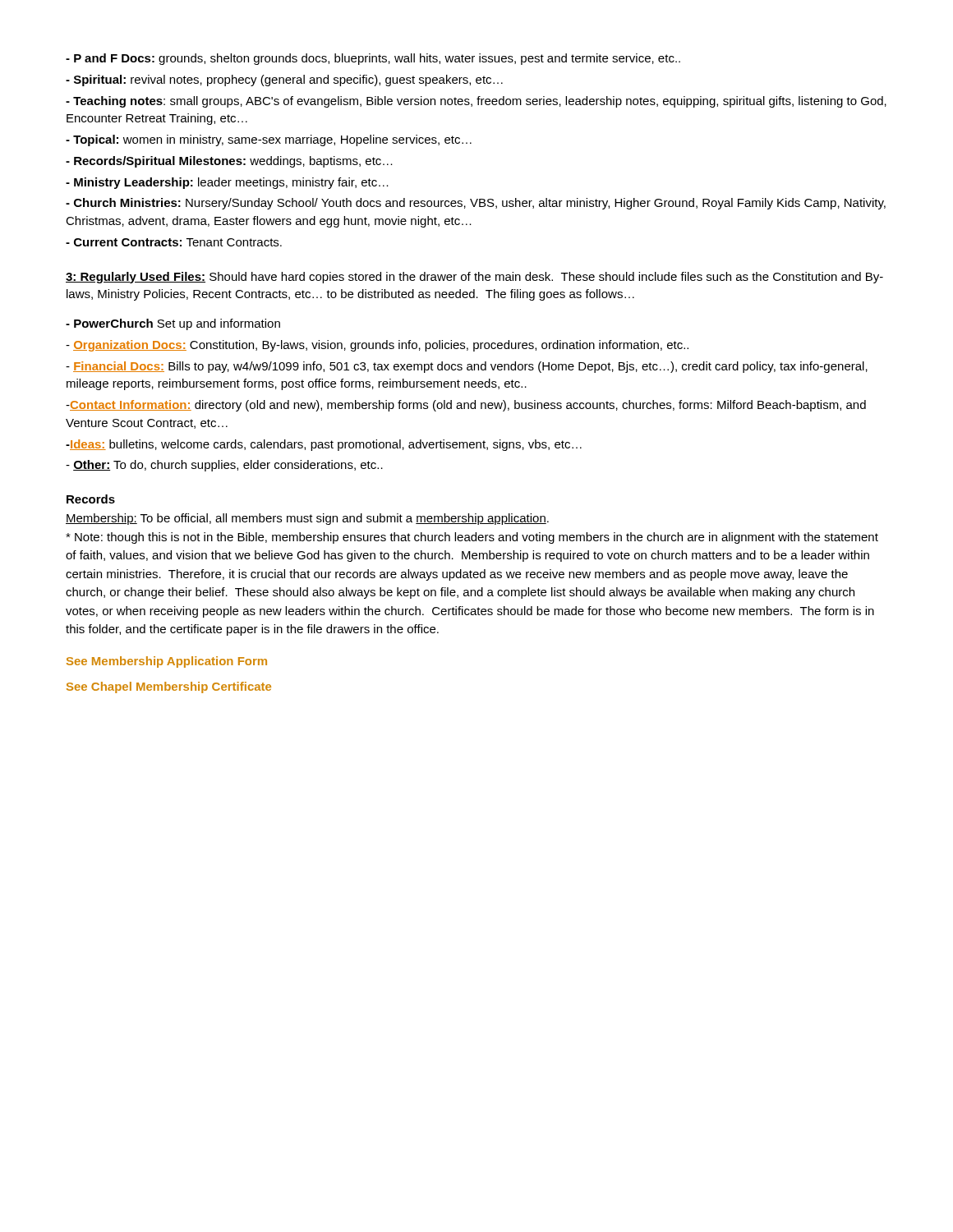Click on the list item that says "Organization Docs: Constitution, By-laws, vision, grounds info, policies,"
This screenshot has width=953, height=1232.
[x=378, y=344]
